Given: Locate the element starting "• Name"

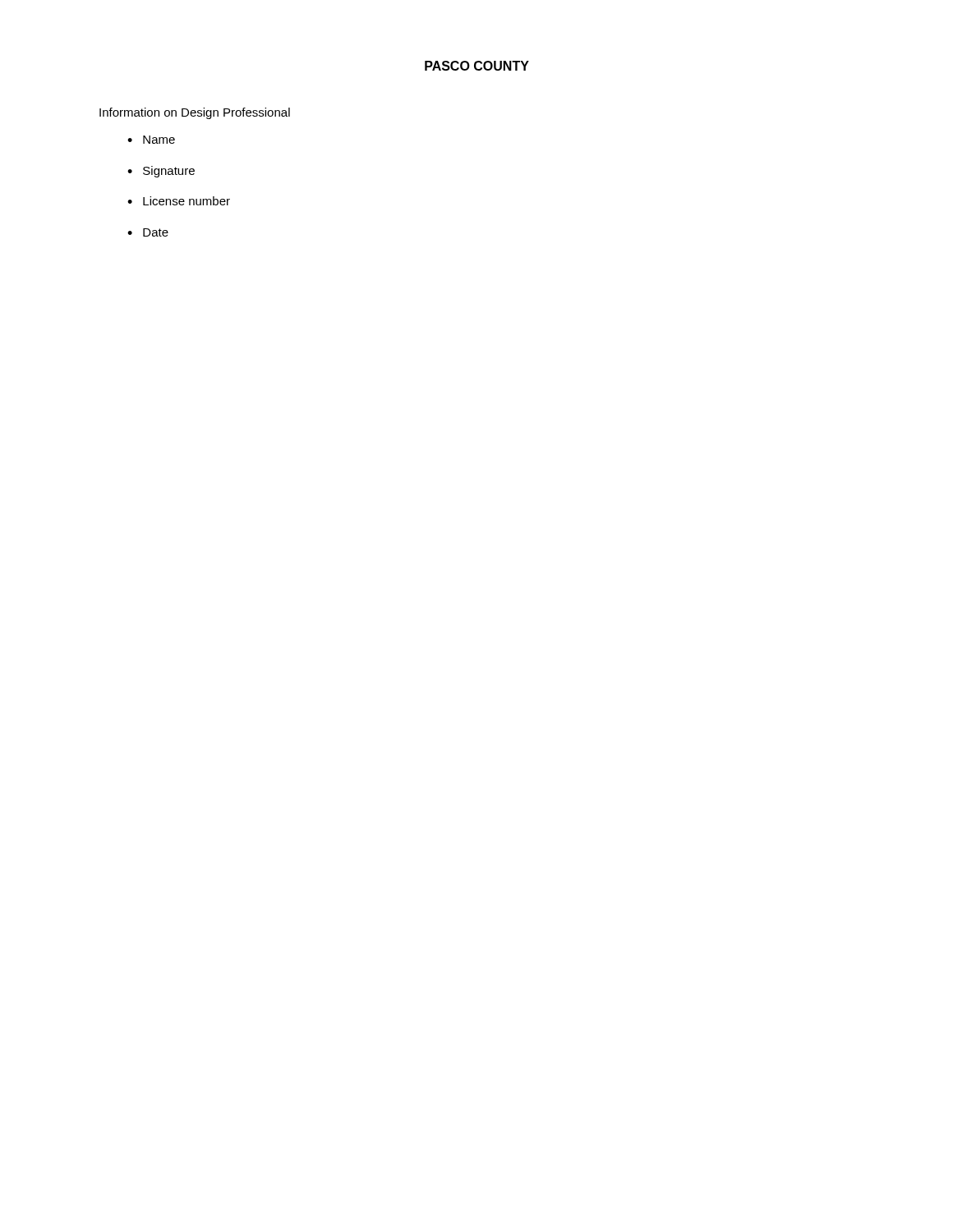Looking at the screenshot, I should (151, 141).
